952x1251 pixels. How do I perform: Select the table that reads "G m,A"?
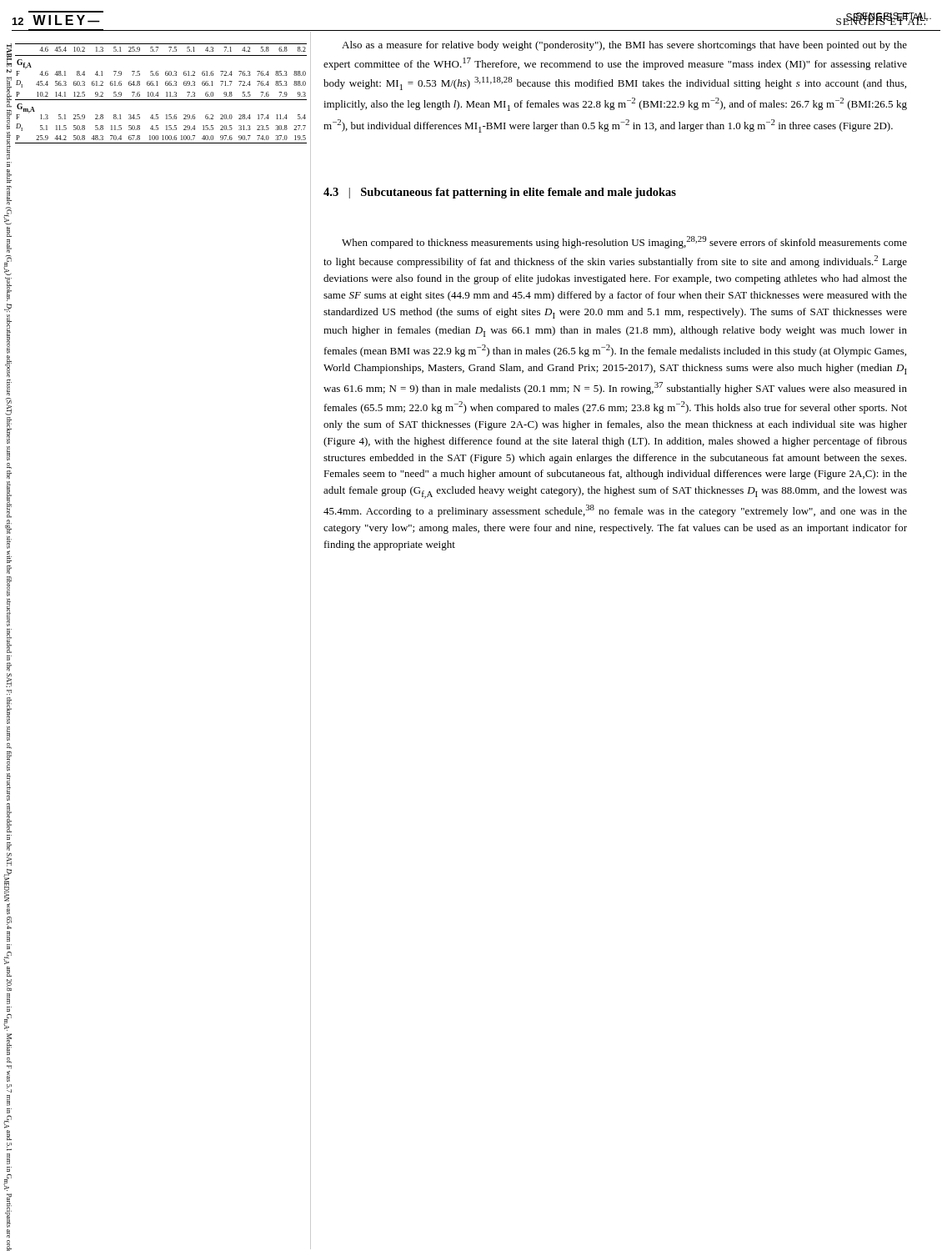tap(161, 94)
